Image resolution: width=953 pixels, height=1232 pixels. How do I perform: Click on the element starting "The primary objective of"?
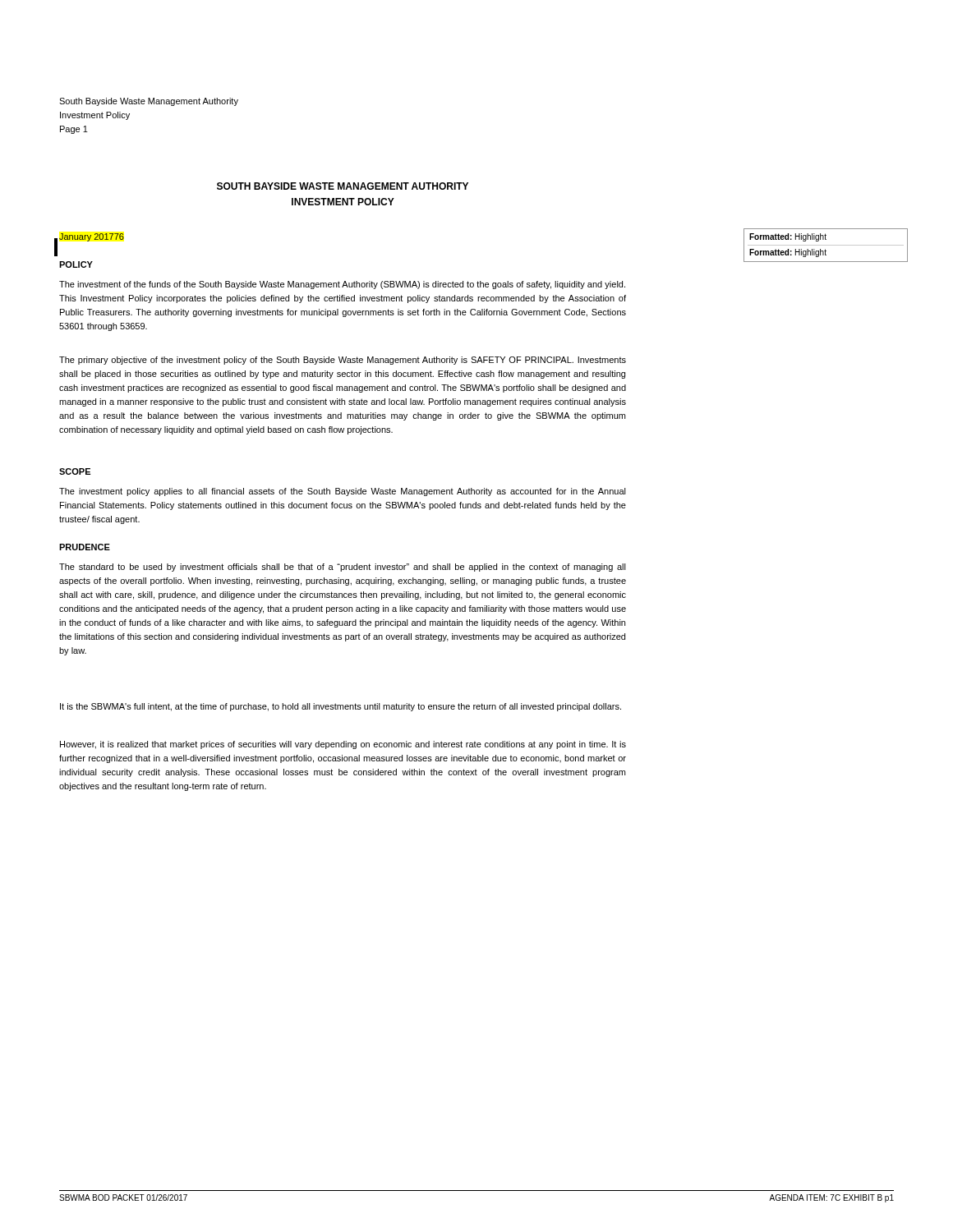[343, 395]
